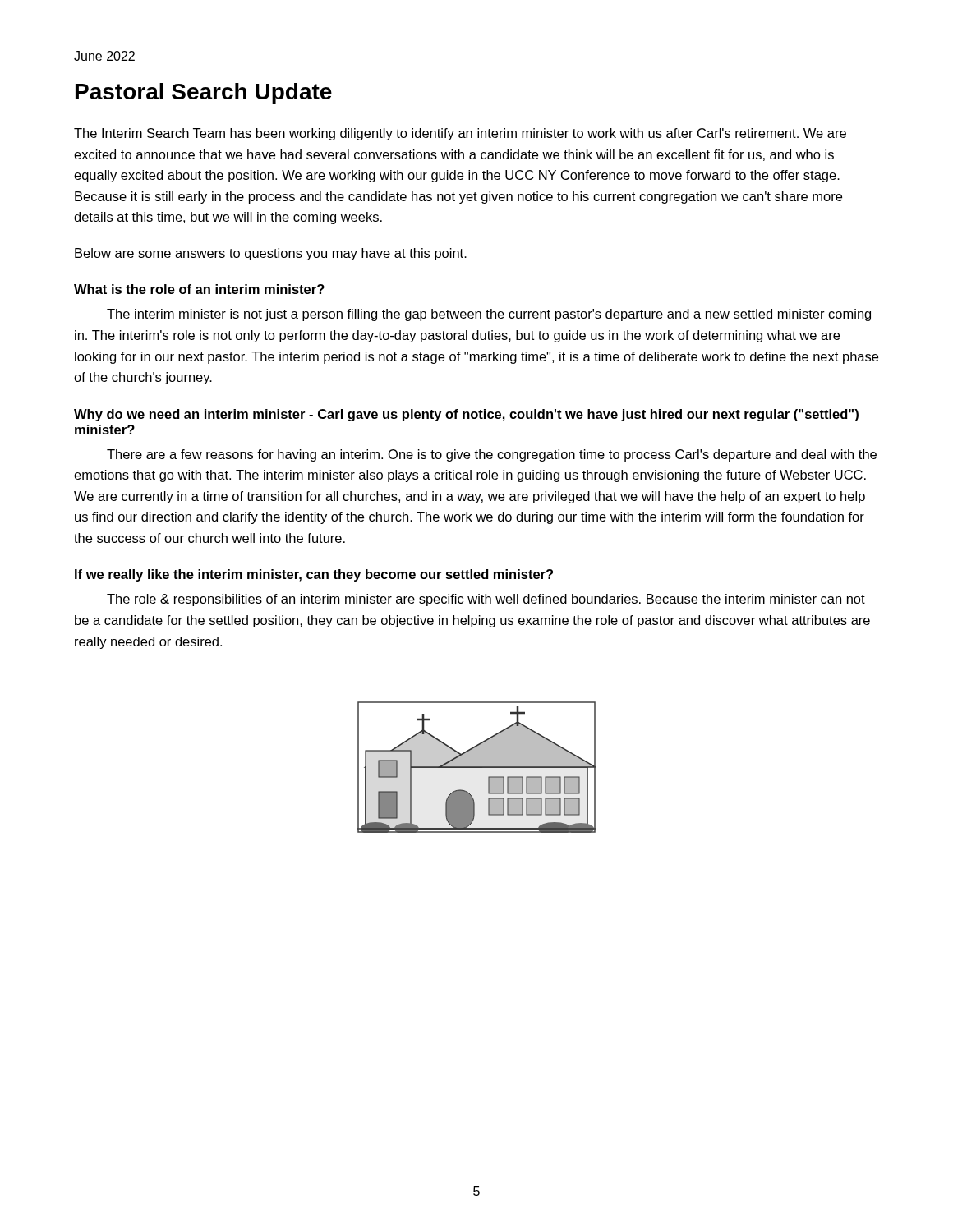Select the illustration
The image size is (953, 1232).
[476, 769]
